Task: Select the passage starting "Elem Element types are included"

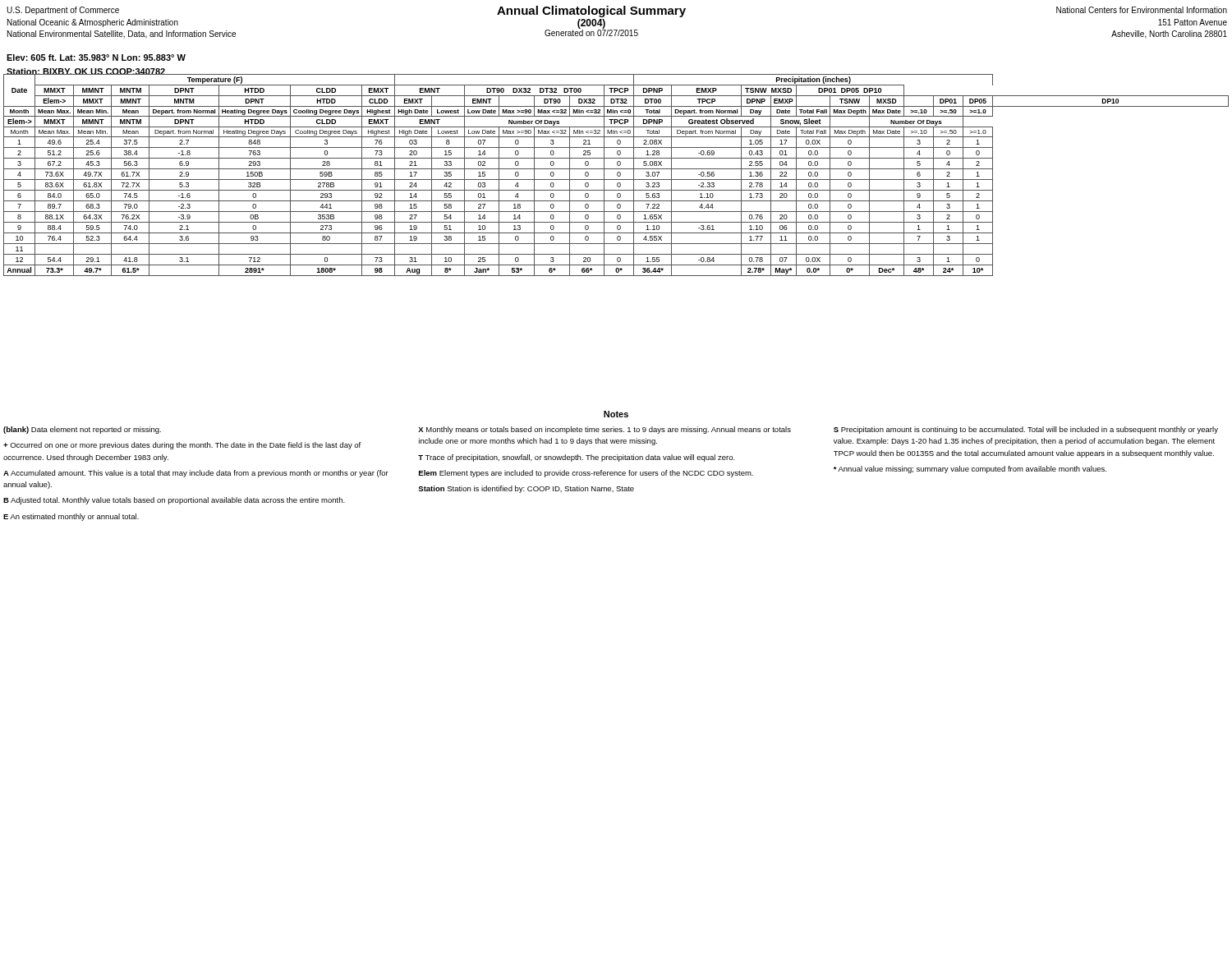Action: [586, 473]
